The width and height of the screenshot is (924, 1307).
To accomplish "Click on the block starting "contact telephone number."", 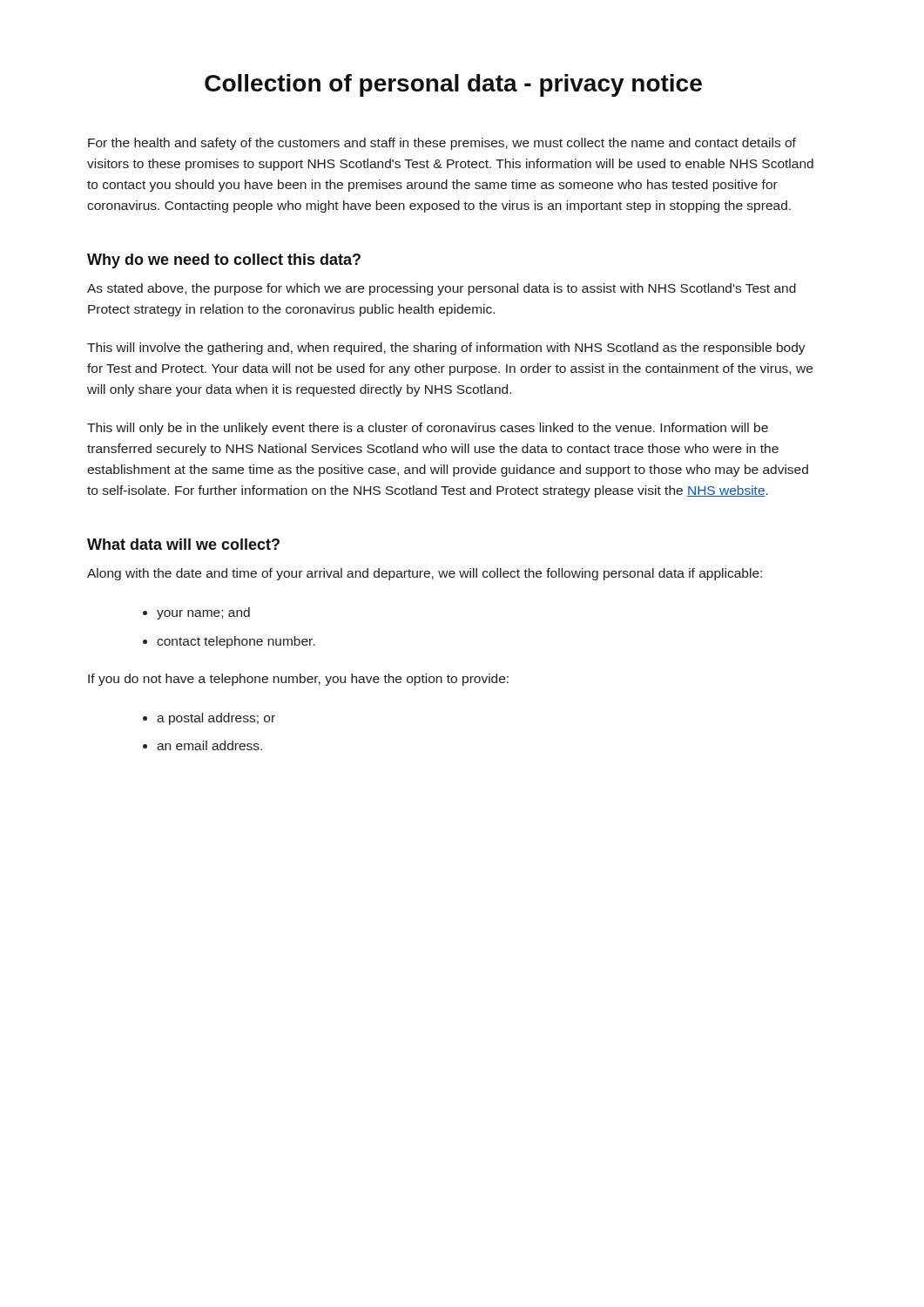I will tap(236, 640).
